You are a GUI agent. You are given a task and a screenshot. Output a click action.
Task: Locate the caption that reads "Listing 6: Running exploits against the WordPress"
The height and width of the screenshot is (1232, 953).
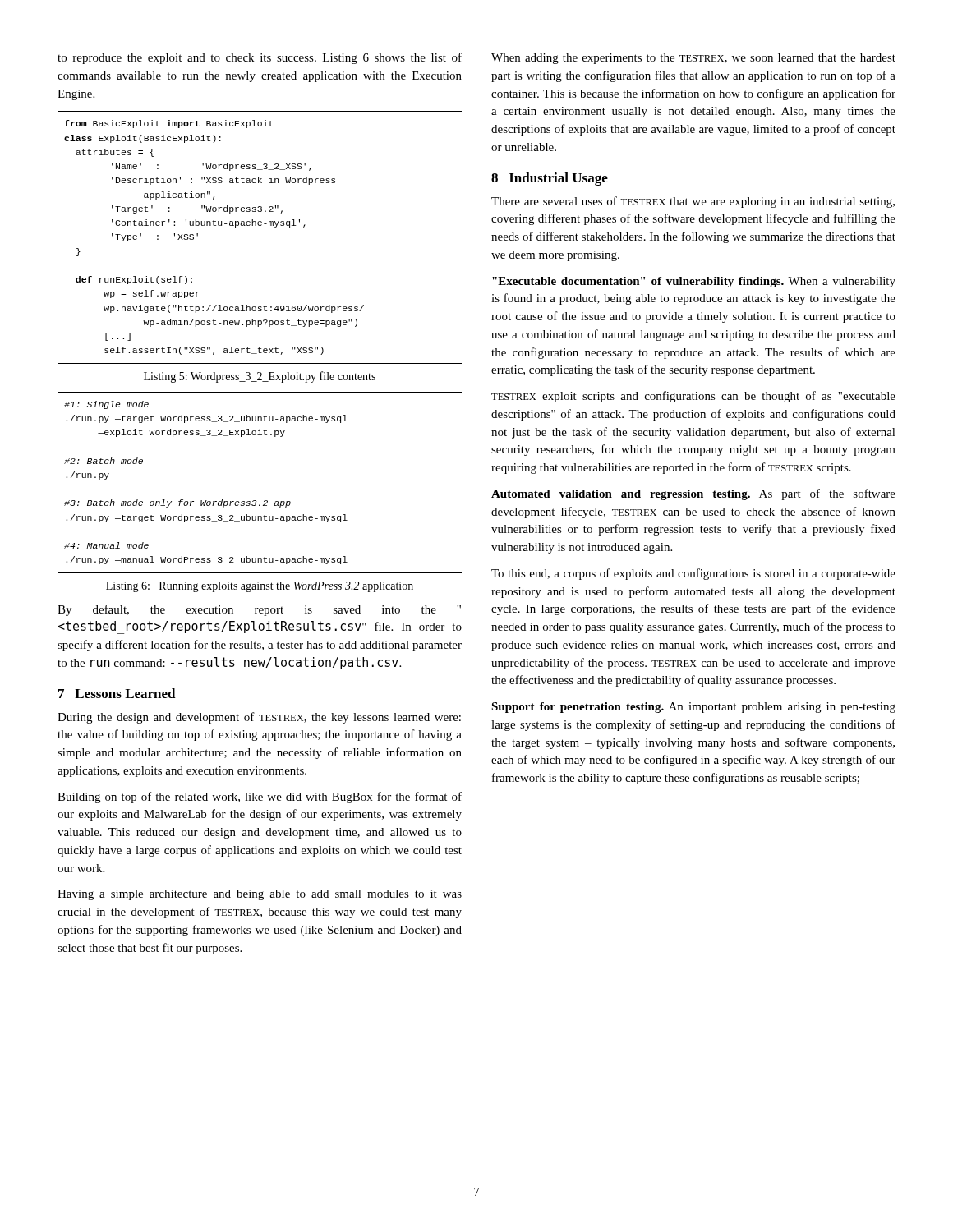[260, 586]
